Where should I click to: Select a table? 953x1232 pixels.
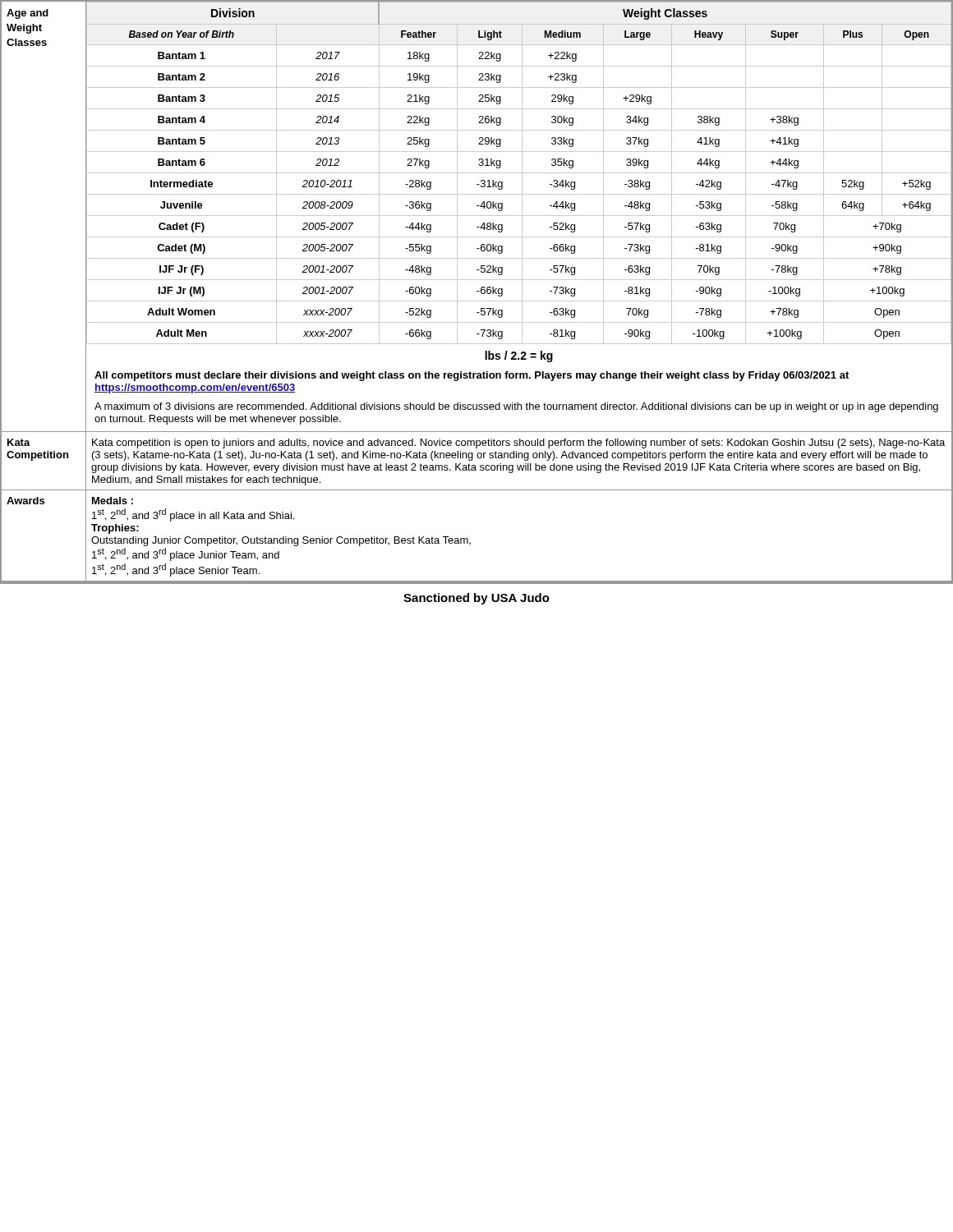(x=519, y=173)
